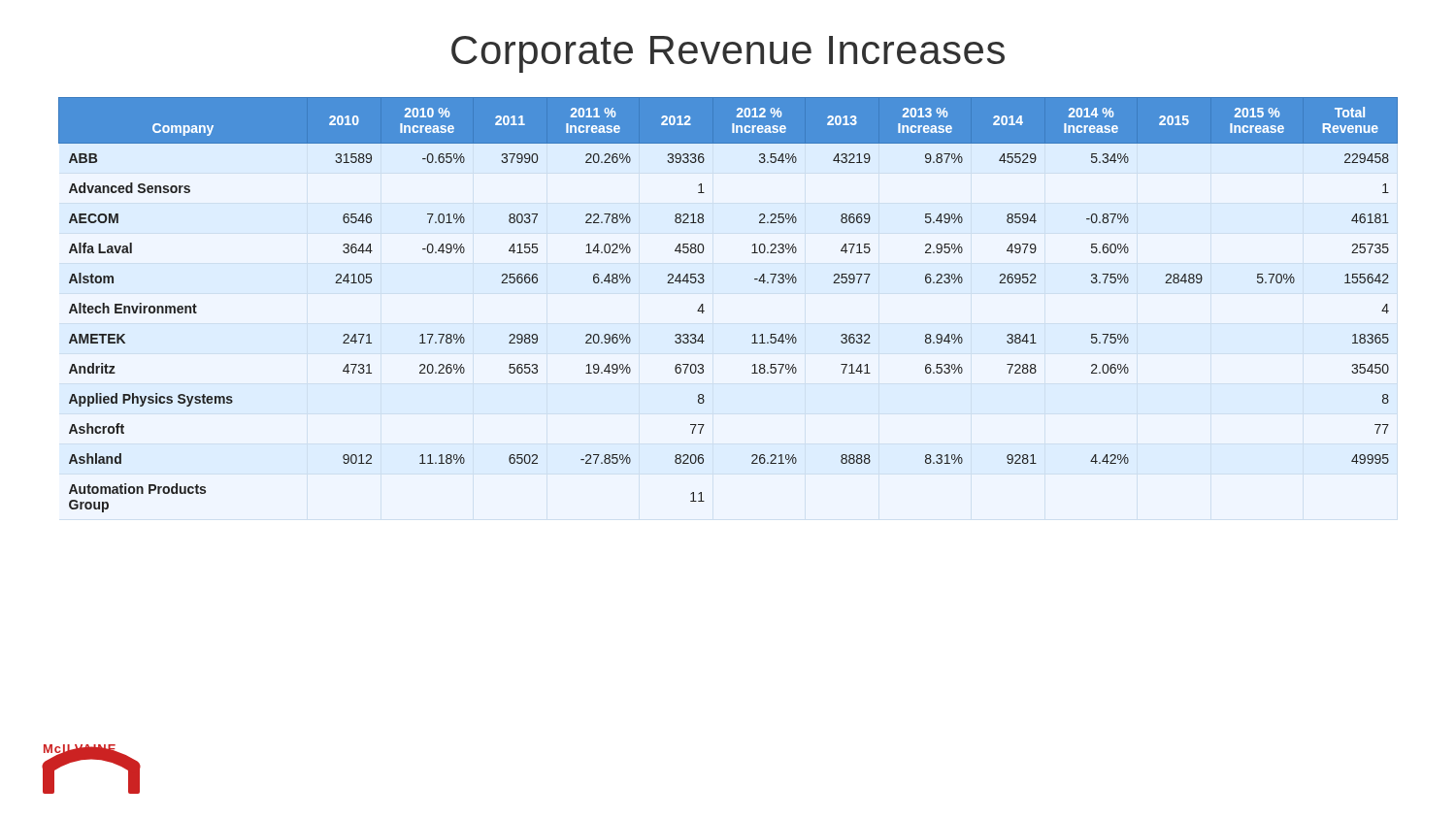
Task: Click on the table containing "Applied Physics Systems"
Action: pyautogui.click(x=728, y=309)
